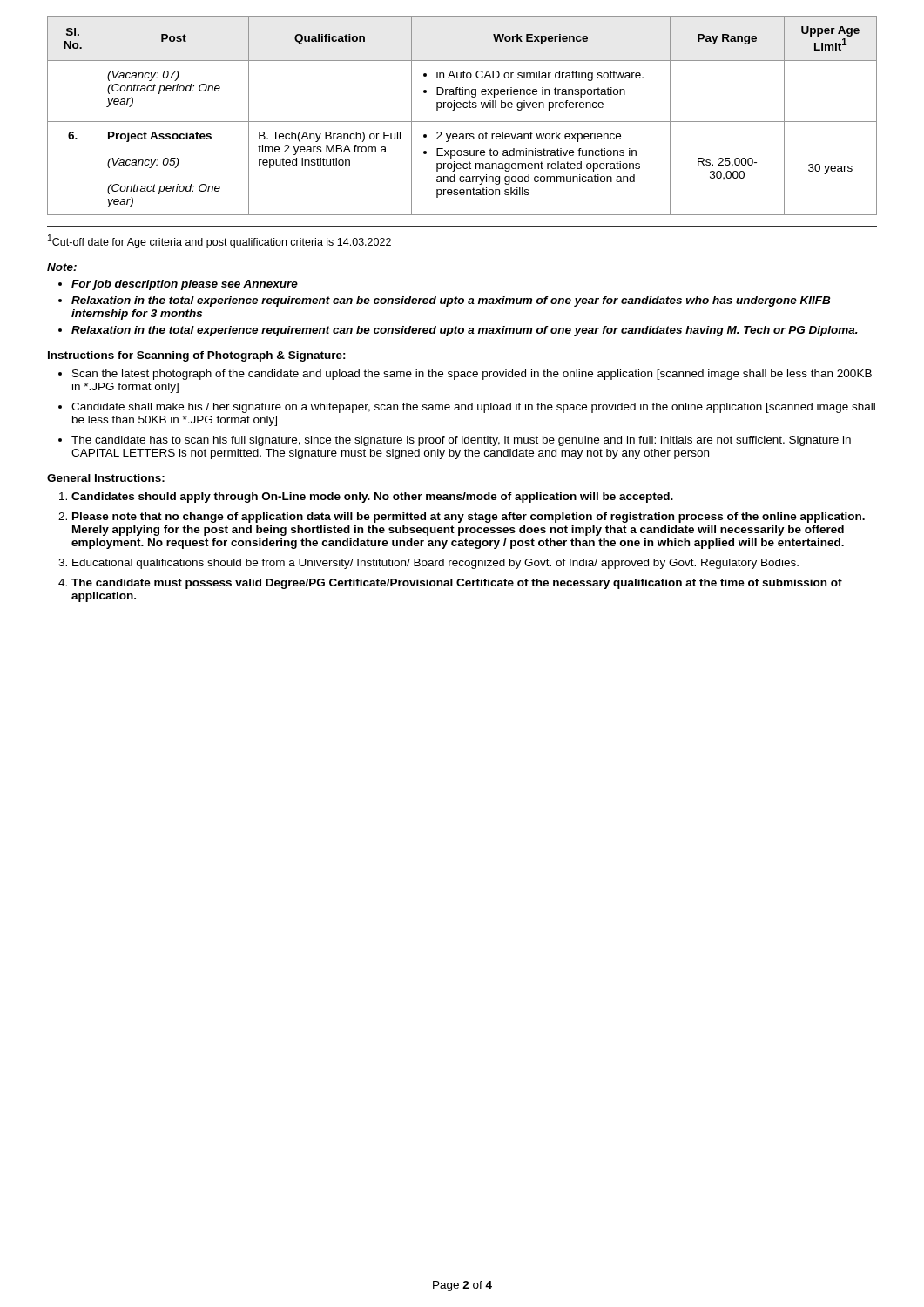924x1307 pixels.
Task: Locate the block starting "Scan the latest"
Action: pyautogui.click(x=472, y=380)
